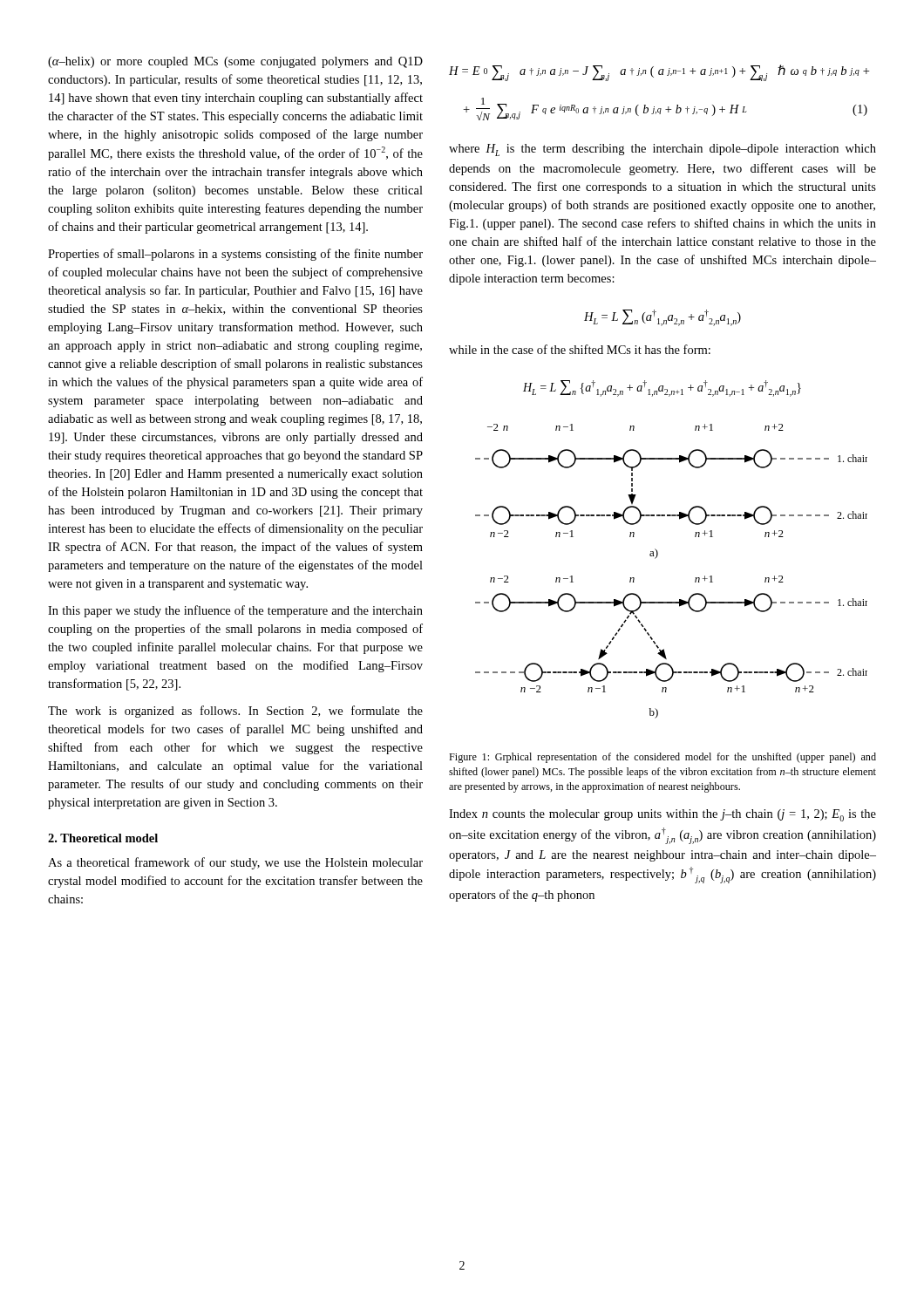
Task: Select the text block starting "while in the case of"
Action: [x=662, y=350]
